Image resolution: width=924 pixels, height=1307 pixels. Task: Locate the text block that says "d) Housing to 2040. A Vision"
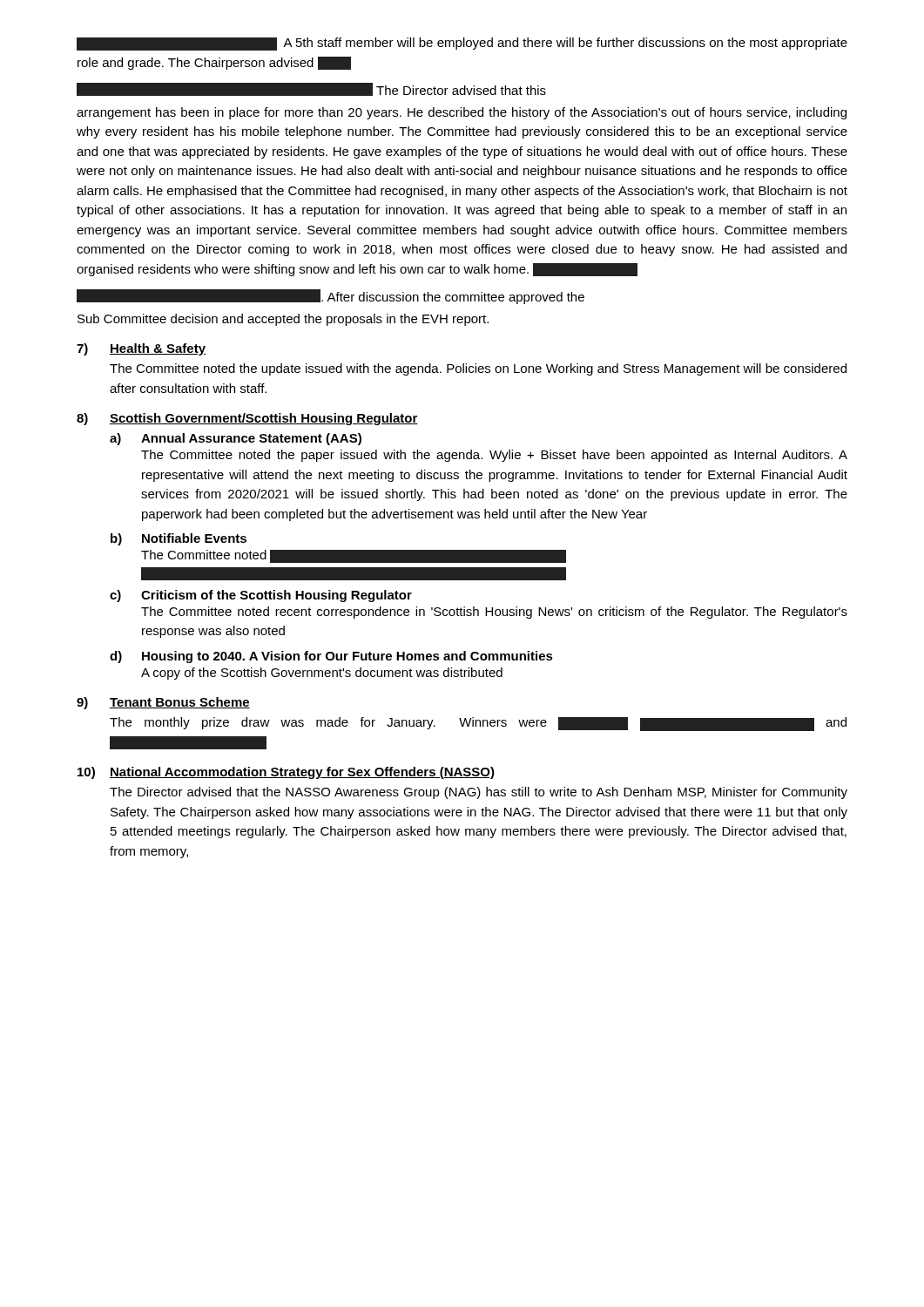click(x=479, y=665)
